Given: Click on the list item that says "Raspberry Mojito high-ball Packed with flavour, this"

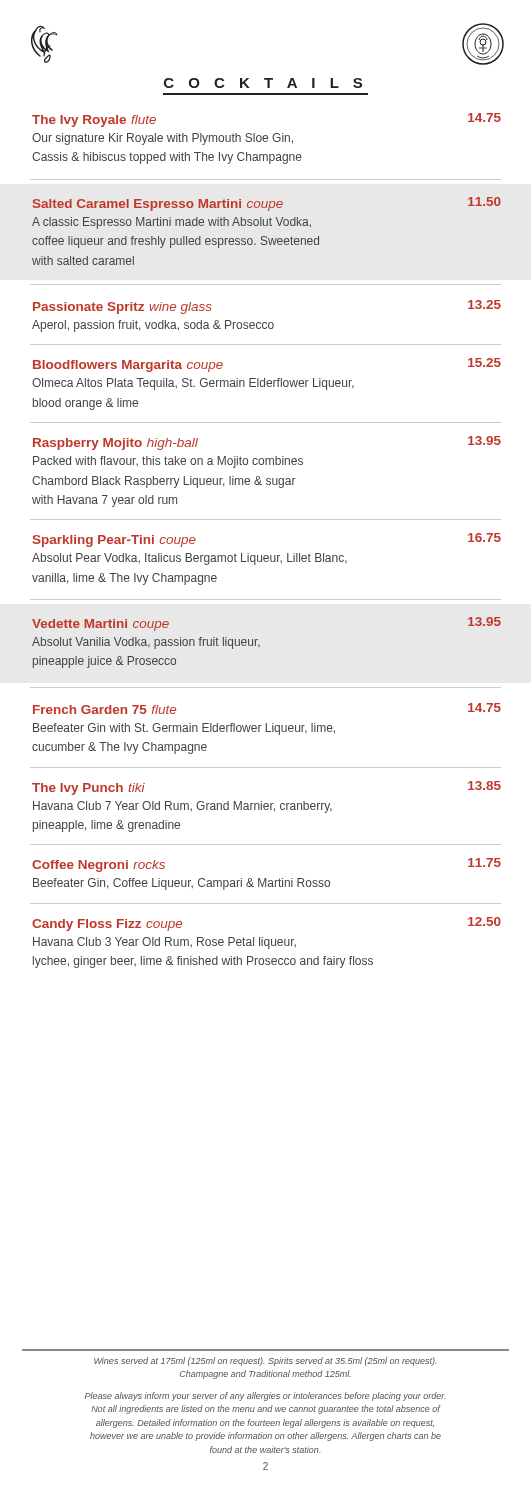Looking at the screenshot, I should point(267,471).
